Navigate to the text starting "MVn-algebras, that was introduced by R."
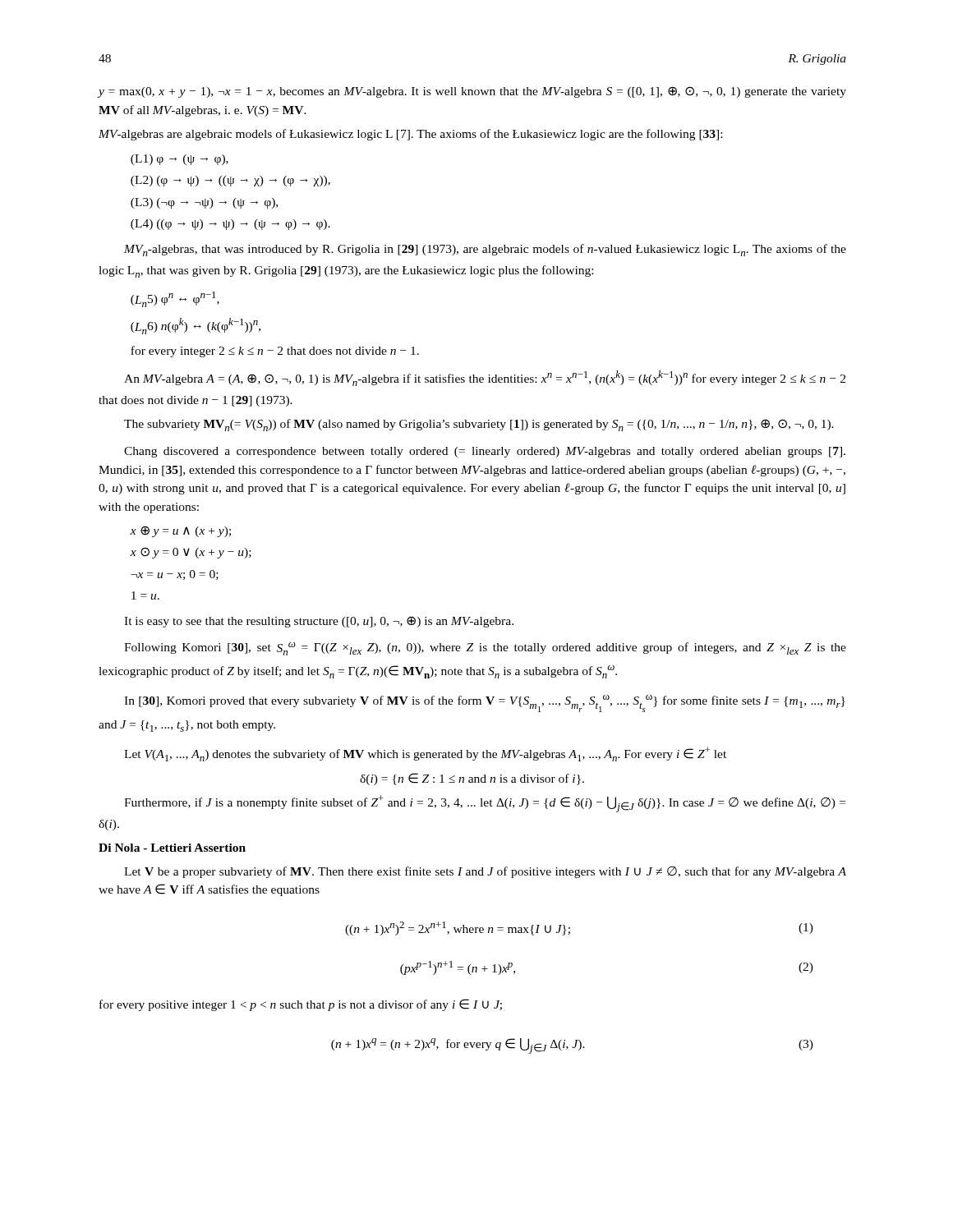This screenshot has height=1232, width=953. coord(472,261)
